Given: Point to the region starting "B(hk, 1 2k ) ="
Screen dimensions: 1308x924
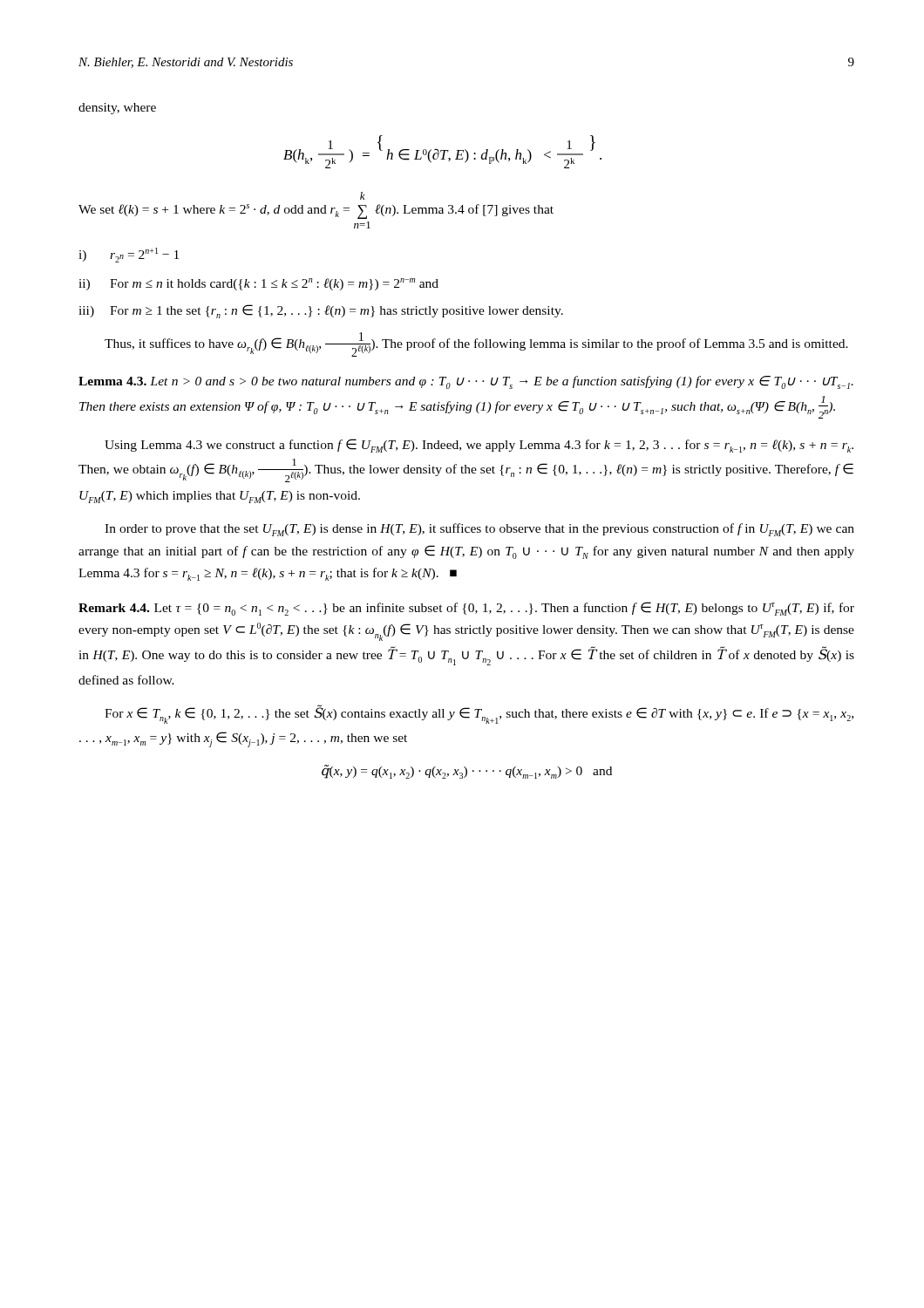Looking at the screenshot, I should (x=466, y=153).
